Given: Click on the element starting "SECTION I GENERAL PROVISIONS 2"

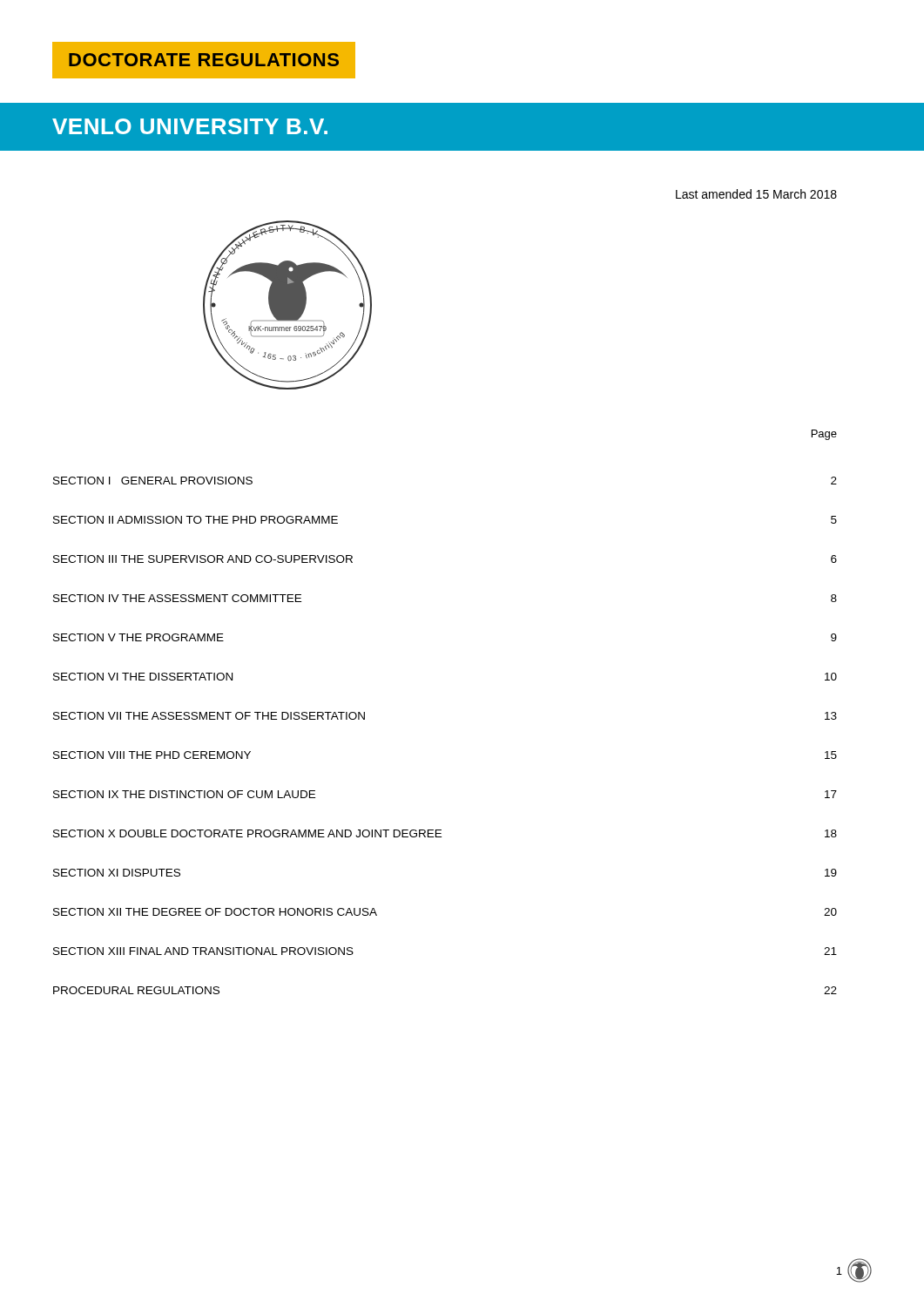Looking at the screenshot, I should (x=80, y=481).
